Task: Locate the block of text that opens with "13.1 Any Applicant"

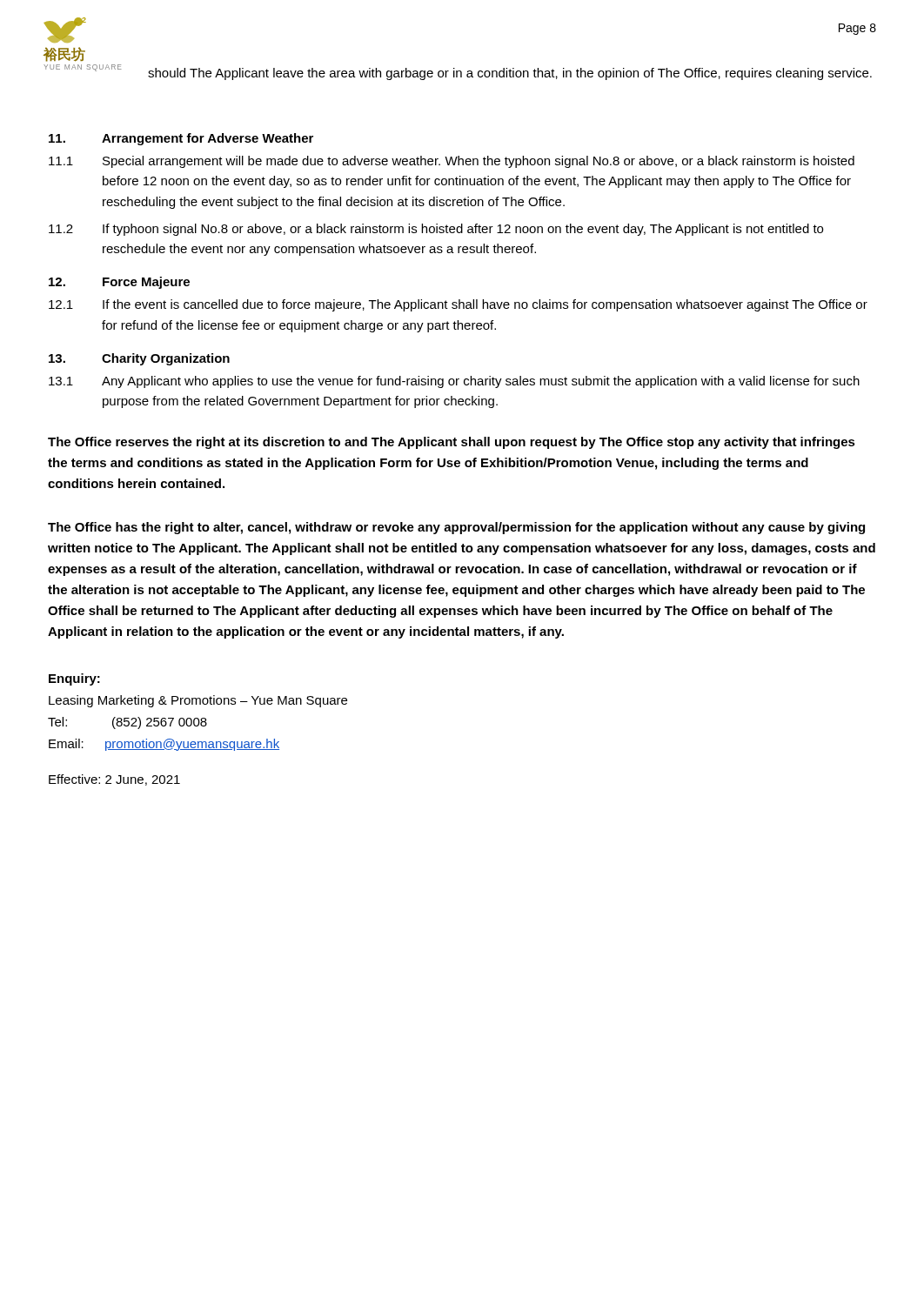Action: 462,391
